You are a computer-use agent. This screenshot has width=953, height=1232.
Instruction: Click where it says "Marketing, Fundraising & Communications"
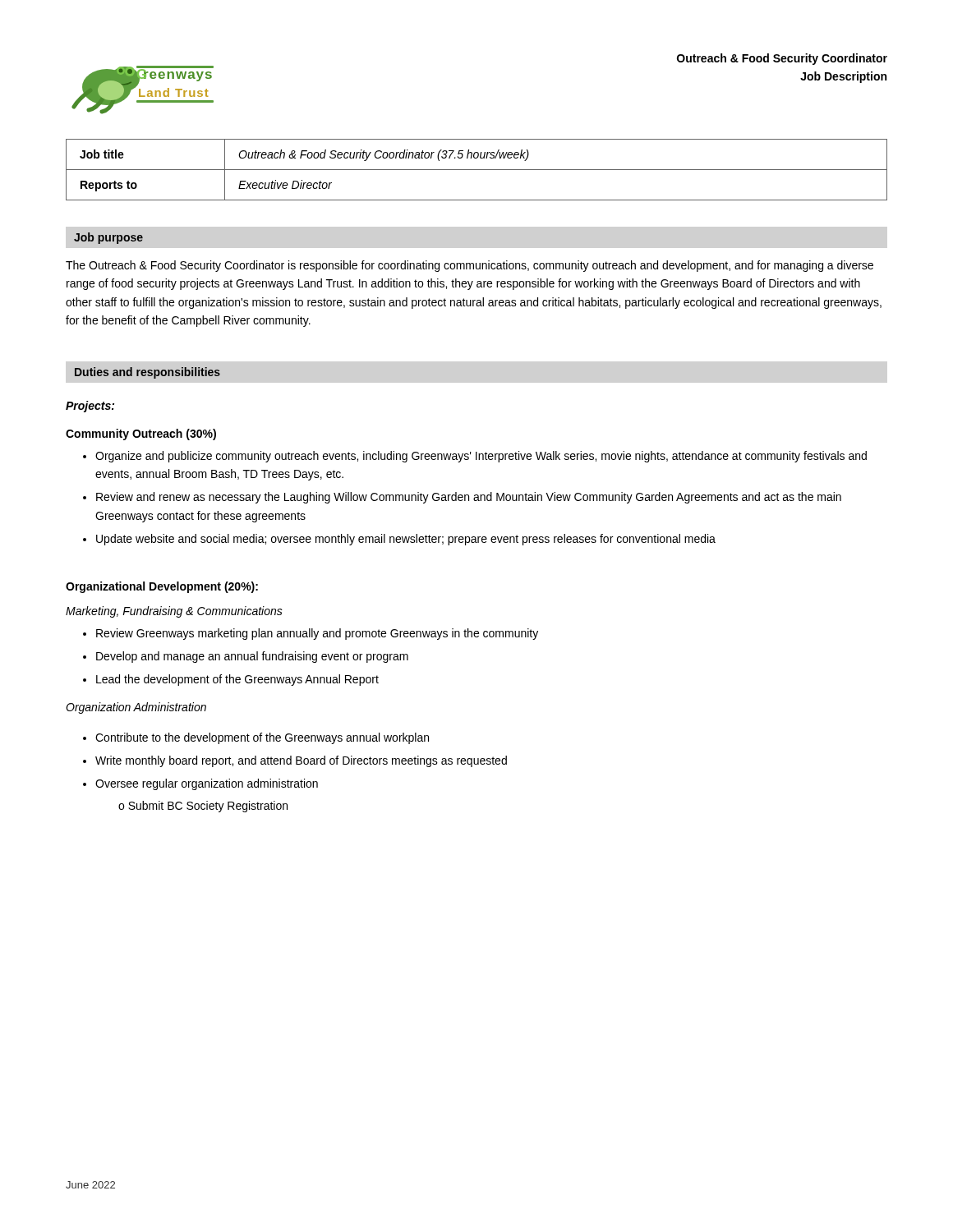(174, 611)
